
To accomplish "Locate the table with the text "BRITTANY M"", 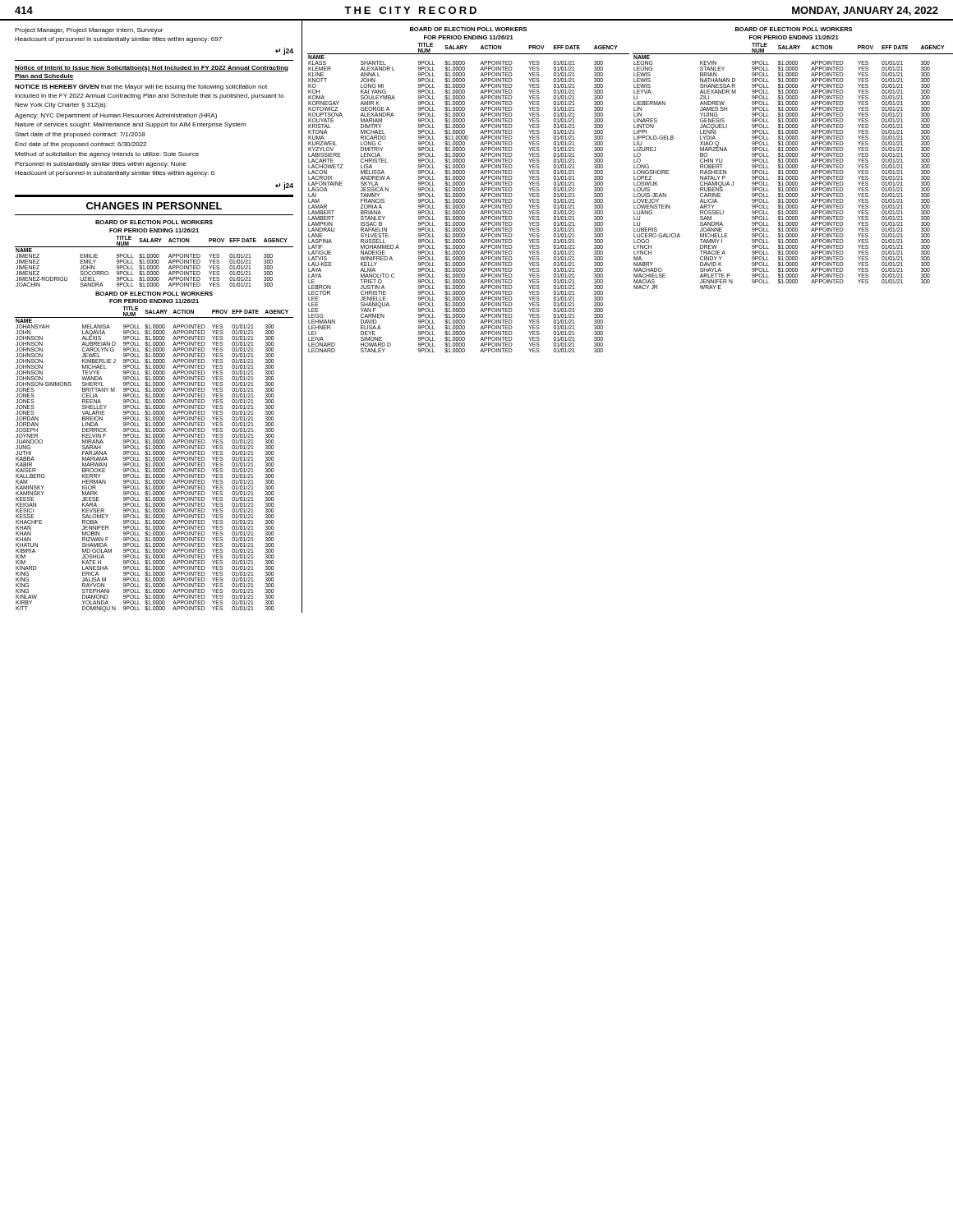I will [x=154, y=450].
